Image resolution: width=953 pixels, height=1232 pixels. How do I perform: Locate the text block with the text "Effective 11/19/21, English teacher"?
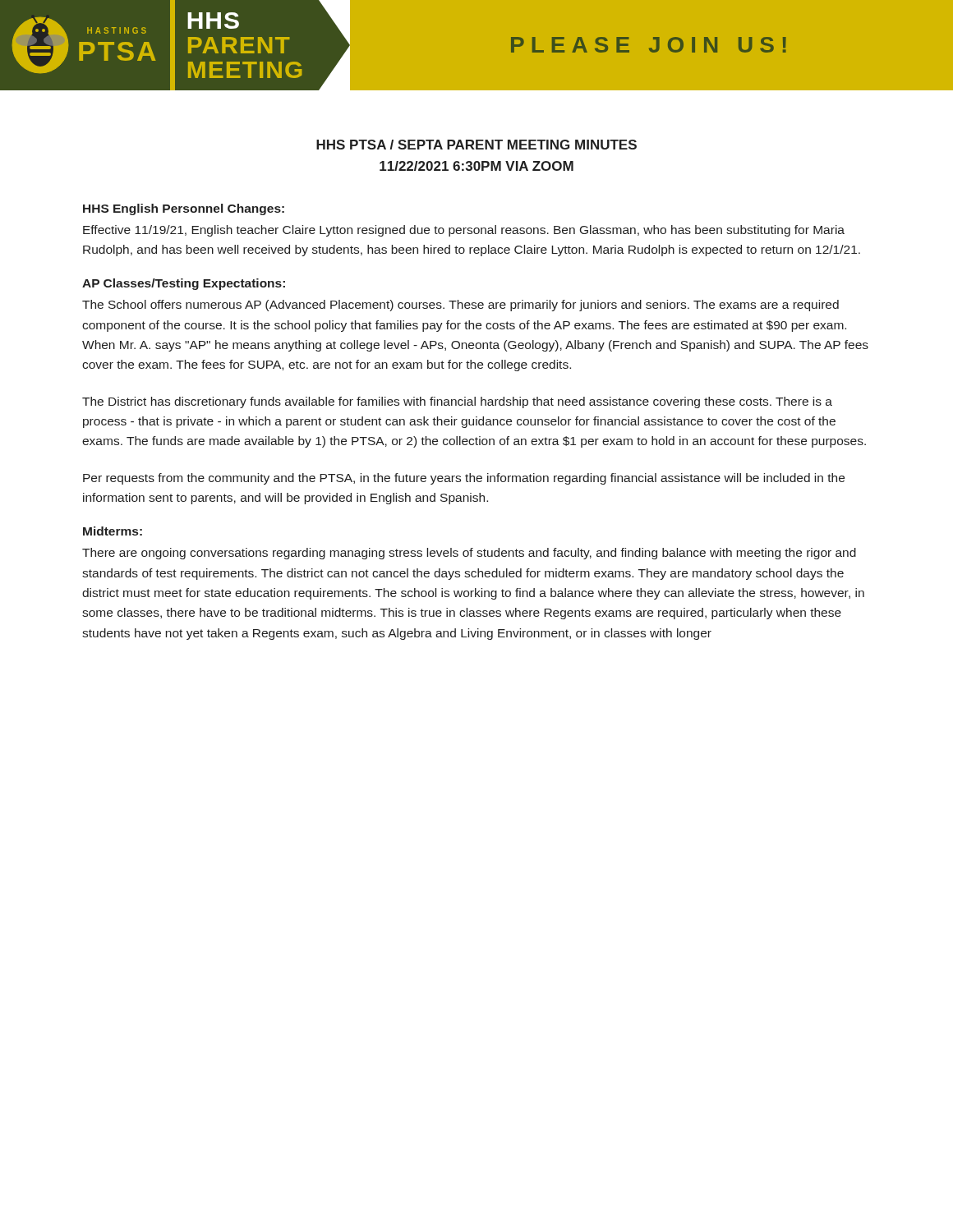tap(472, 239)
